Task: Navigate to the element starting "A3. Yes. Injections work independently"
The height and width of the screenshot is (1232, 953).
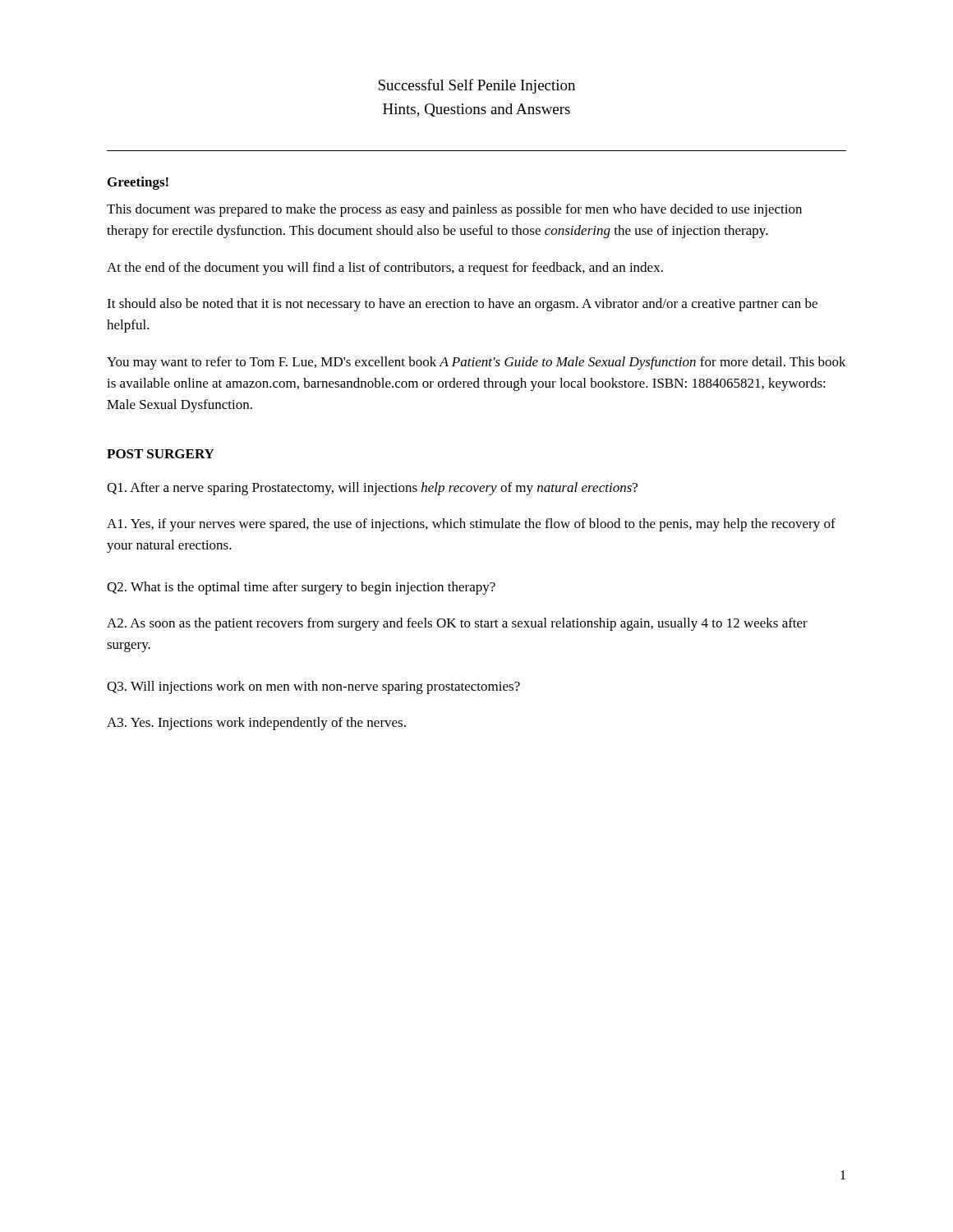Action: [x=257, y=723]
